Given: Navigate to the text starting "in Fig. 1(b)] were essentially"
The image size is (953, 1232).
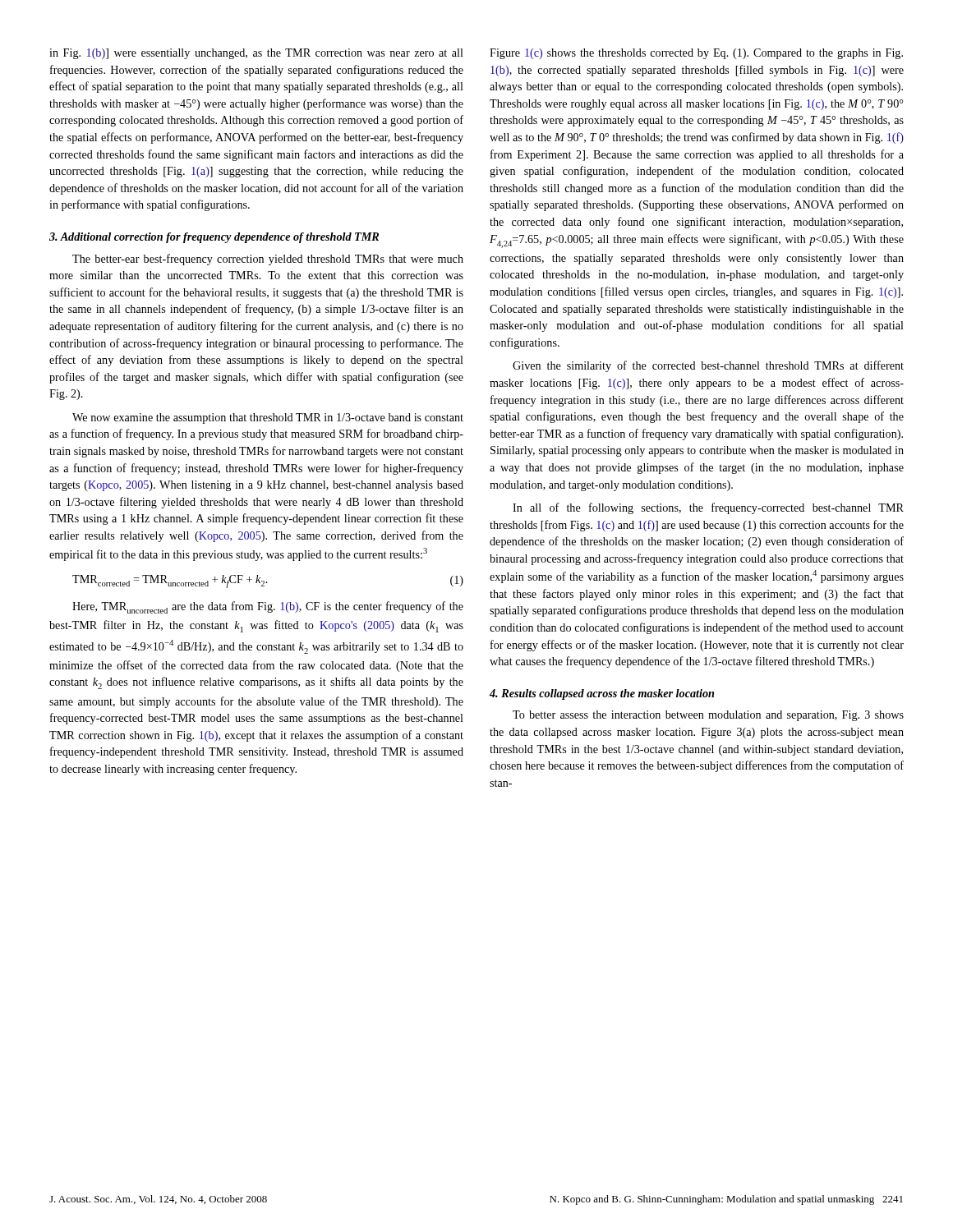Looking at the screenshot, I should 256,129.
